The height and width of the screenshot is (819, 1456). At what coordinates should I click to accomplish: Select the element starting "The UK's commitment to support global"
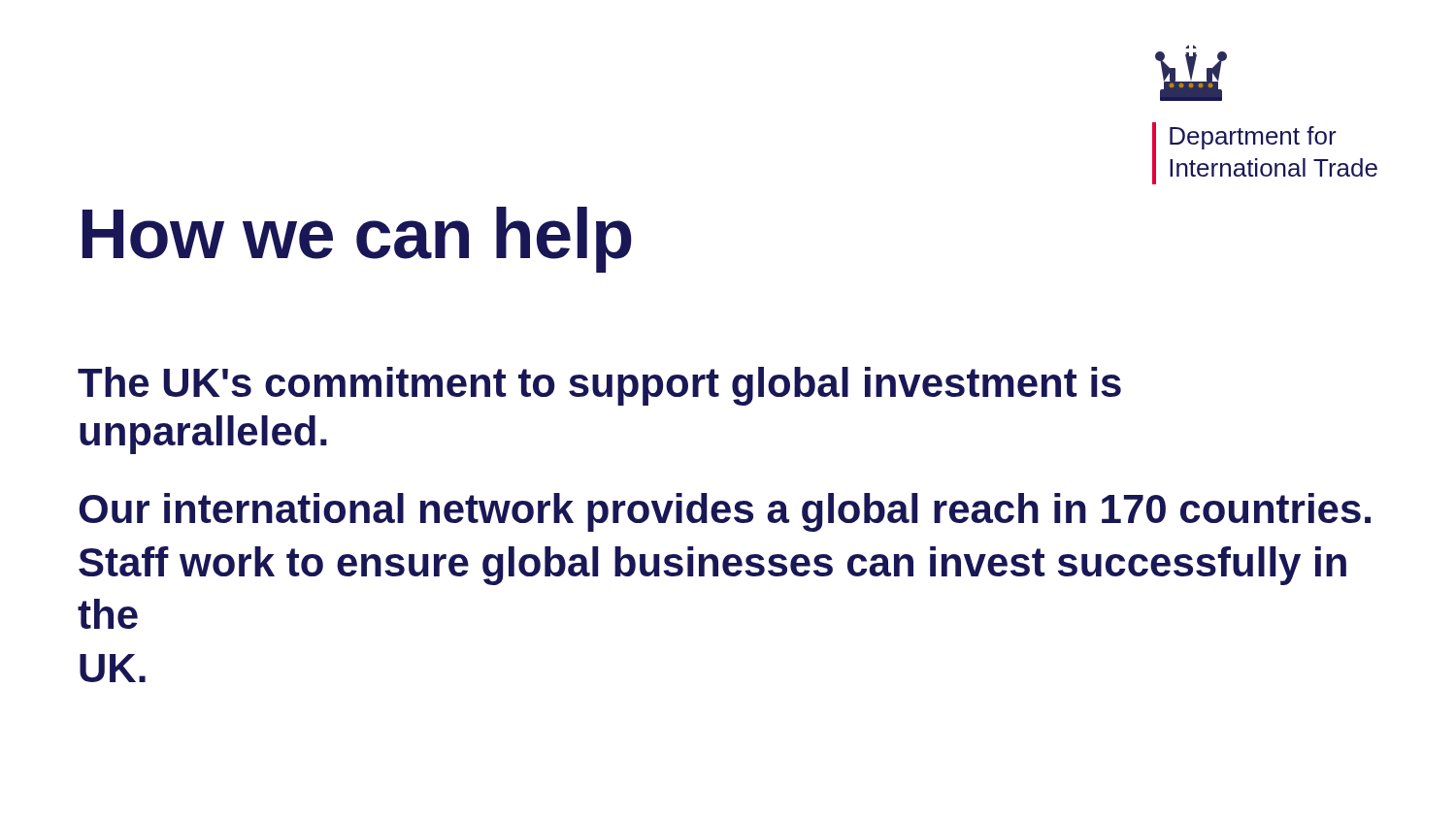coord(728,408)
